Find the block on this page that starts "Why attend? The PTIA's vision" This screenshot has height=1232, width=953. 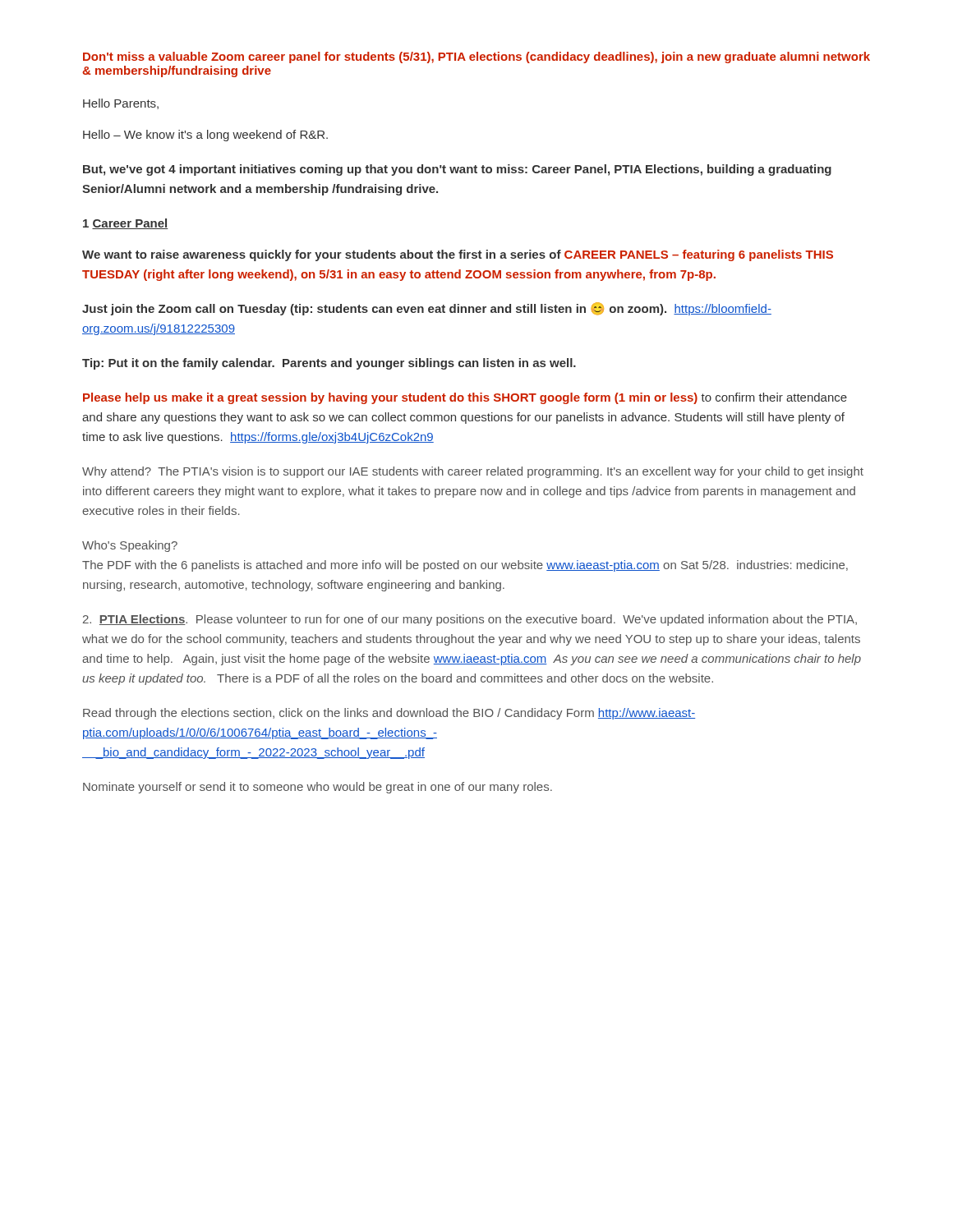coord(473,491)
